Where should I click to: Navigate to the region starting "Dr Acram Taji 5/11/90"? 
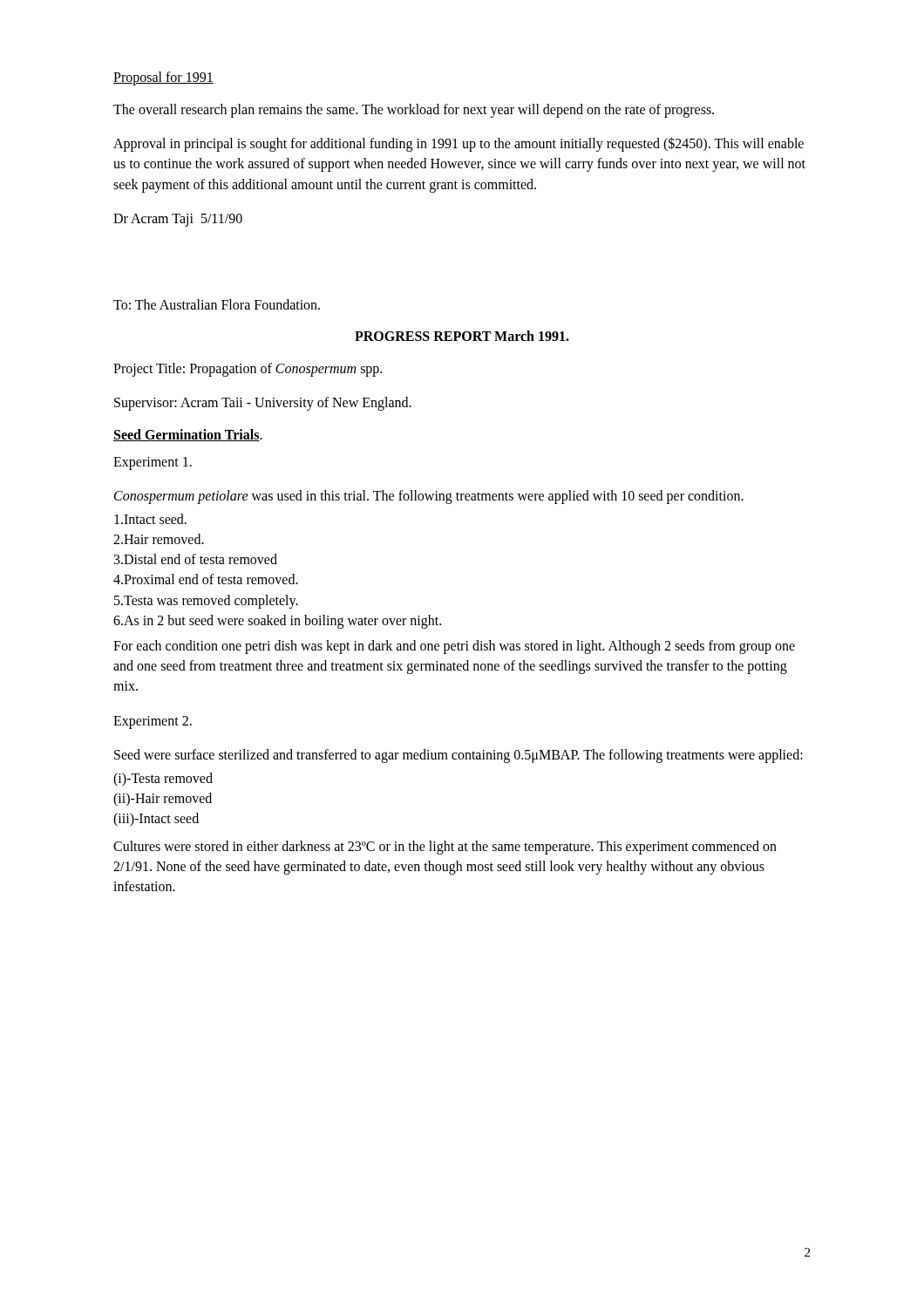[x=178, y=220]
